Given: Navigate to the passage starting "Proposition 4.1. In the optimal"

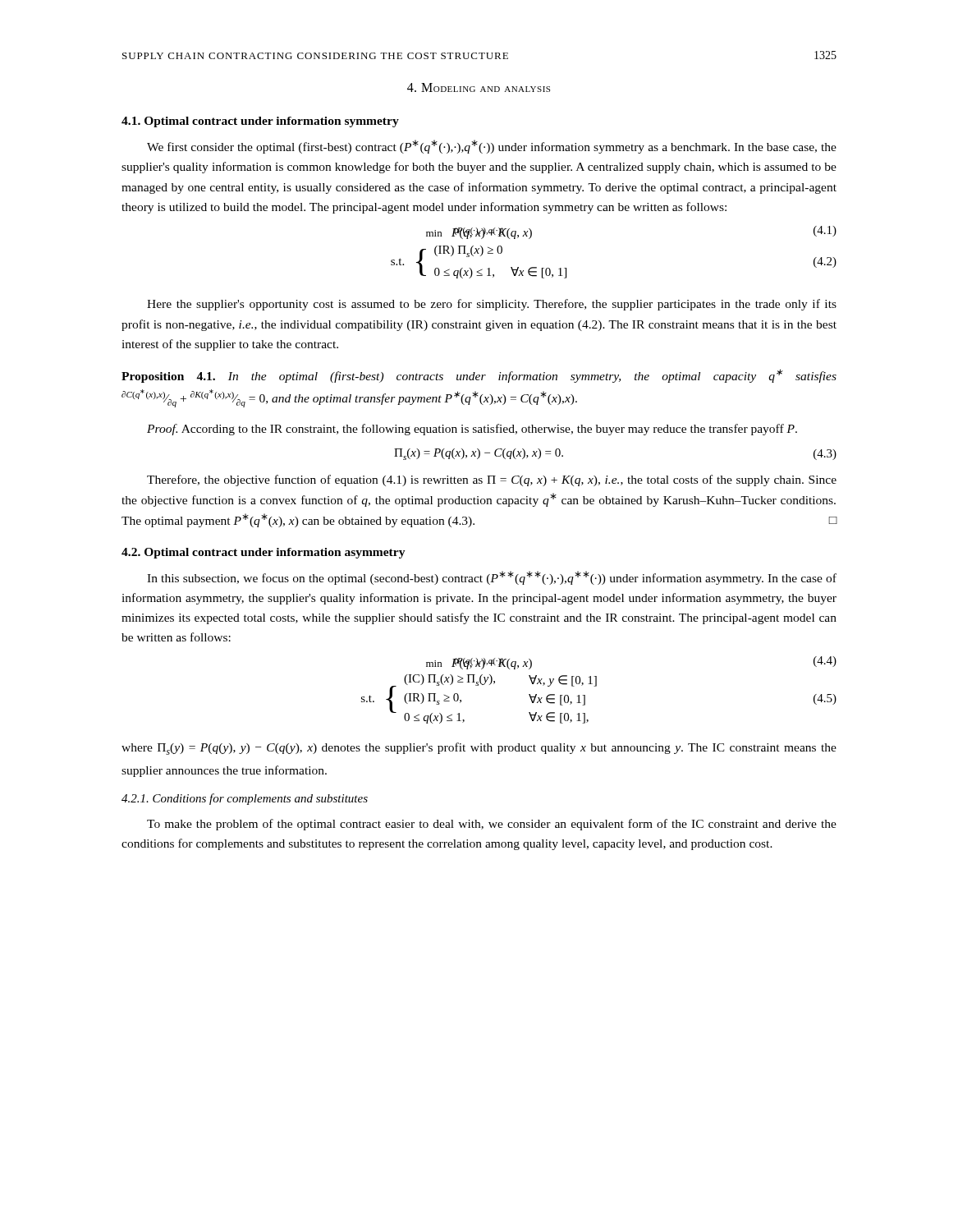Looking at the screenshot, I should pos(479,387).
